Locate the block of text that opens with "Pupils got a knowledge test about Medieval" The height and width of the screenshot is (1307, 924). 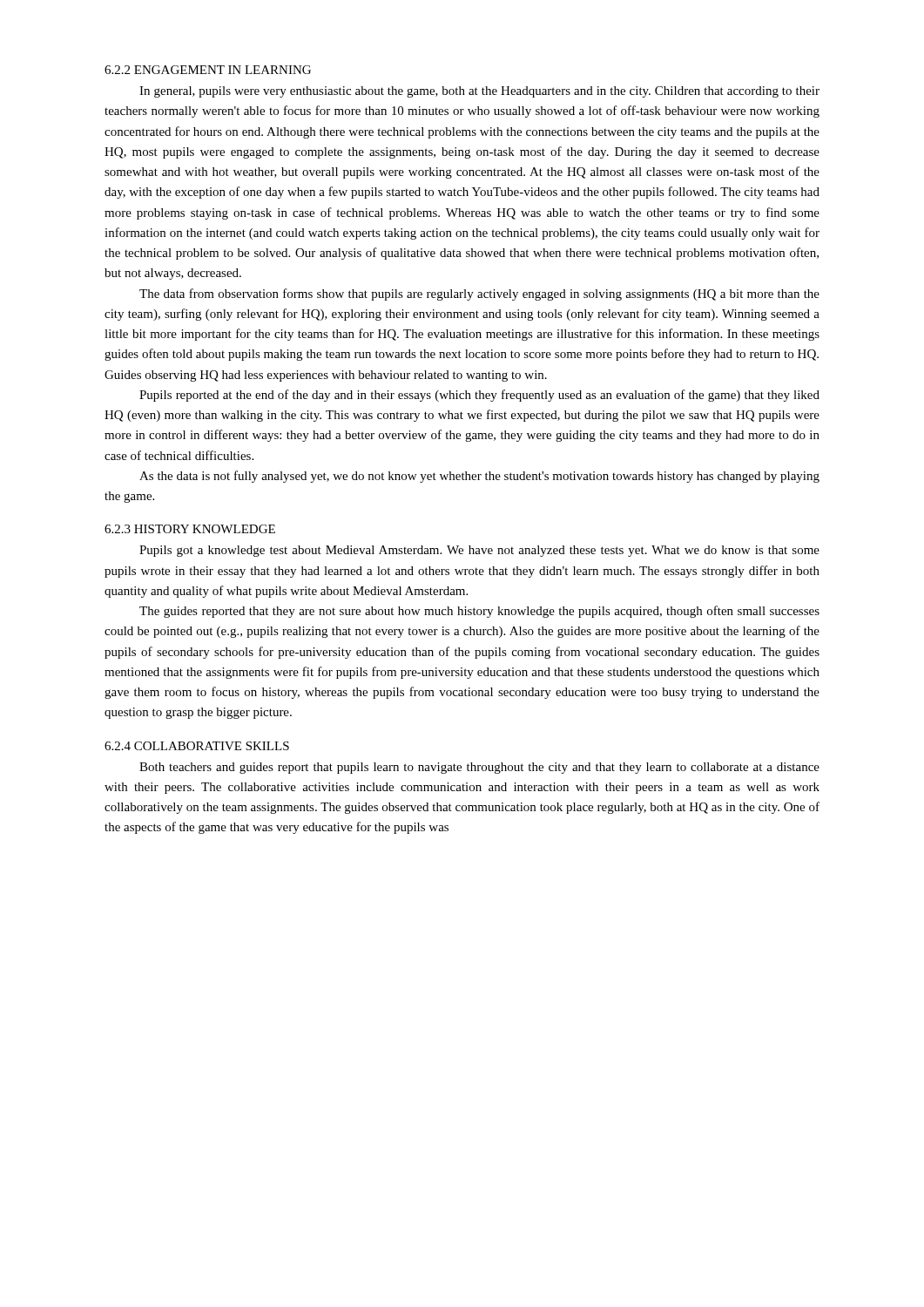(462, 632)
